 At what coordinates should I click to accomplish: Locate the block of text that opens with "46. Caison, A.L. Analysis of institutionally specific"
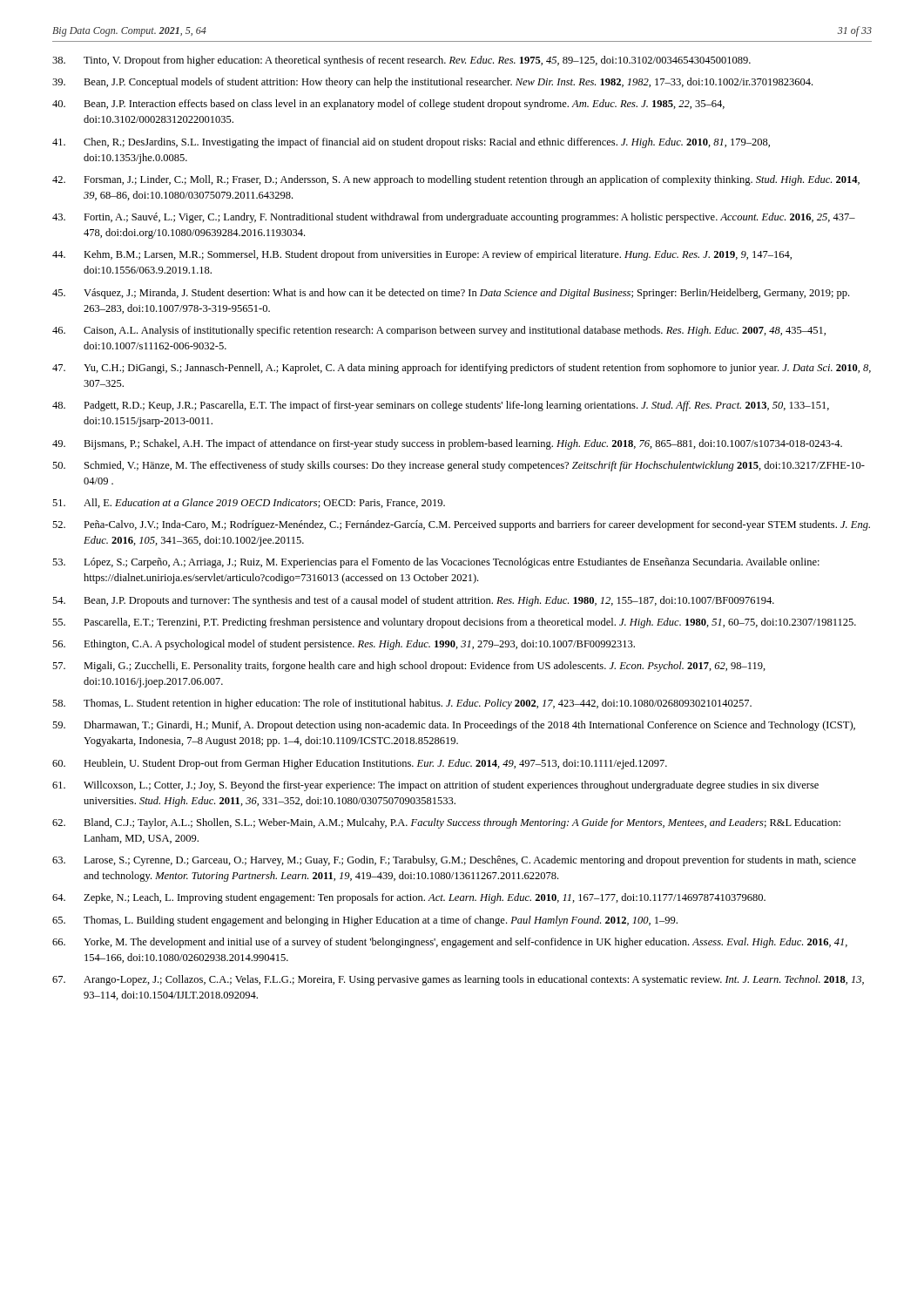[x=462, y=338]
